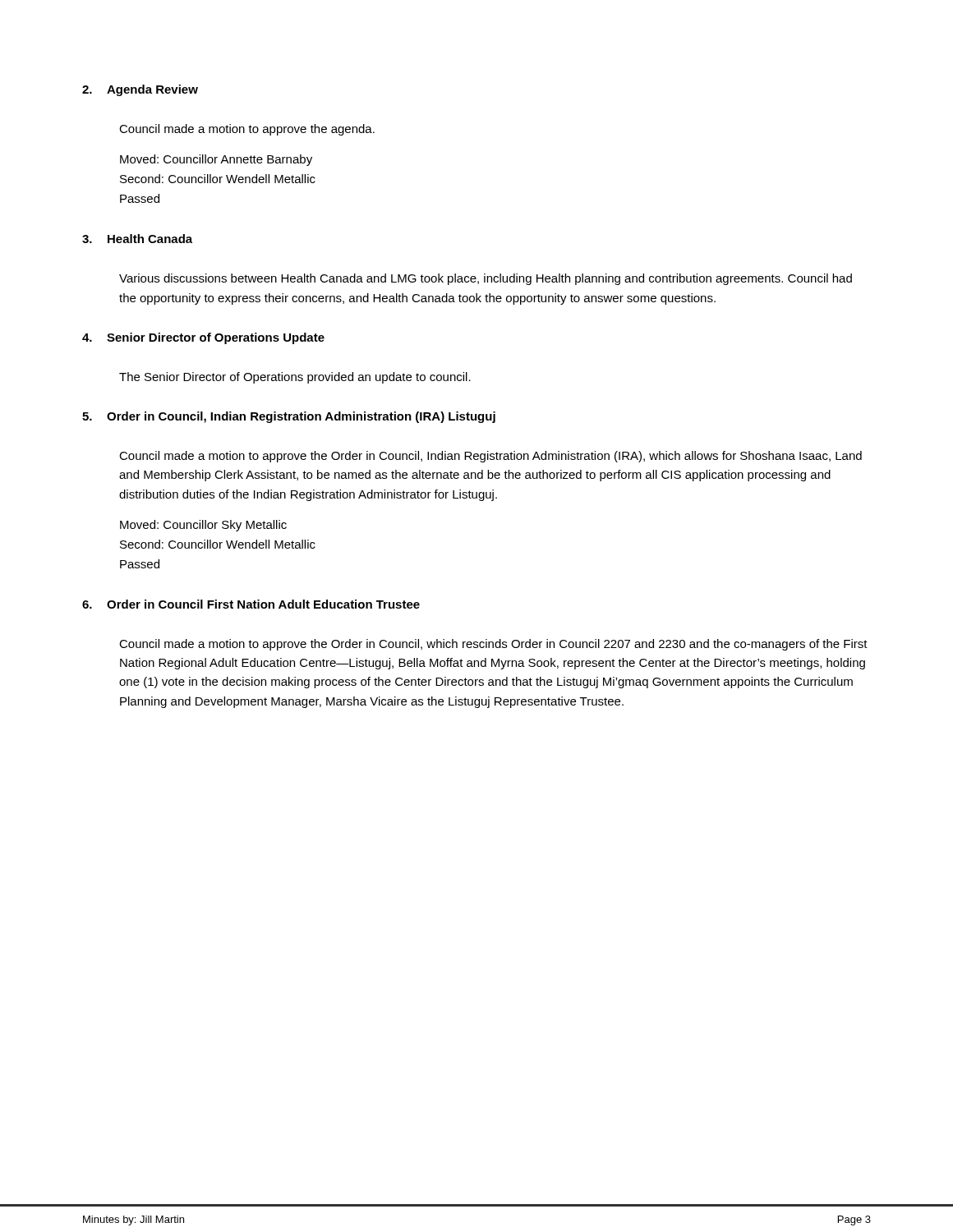Point to the section header beginning "5.Order in Council, Indian Registration Administration (IRA)"

coord(289,416)
